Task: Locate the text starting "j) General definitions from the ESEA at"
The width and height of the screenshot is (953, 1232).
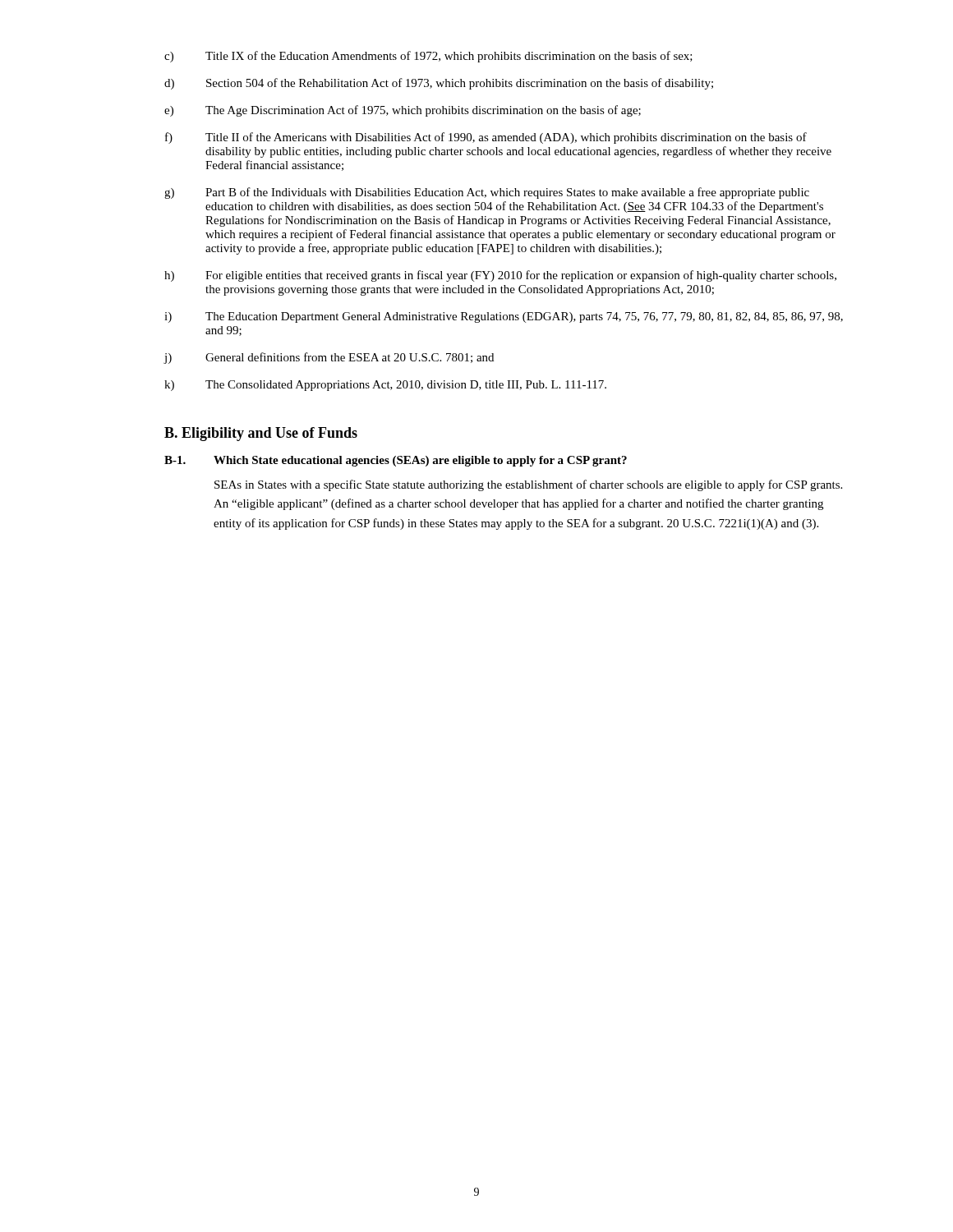Action: coord(329,358)
